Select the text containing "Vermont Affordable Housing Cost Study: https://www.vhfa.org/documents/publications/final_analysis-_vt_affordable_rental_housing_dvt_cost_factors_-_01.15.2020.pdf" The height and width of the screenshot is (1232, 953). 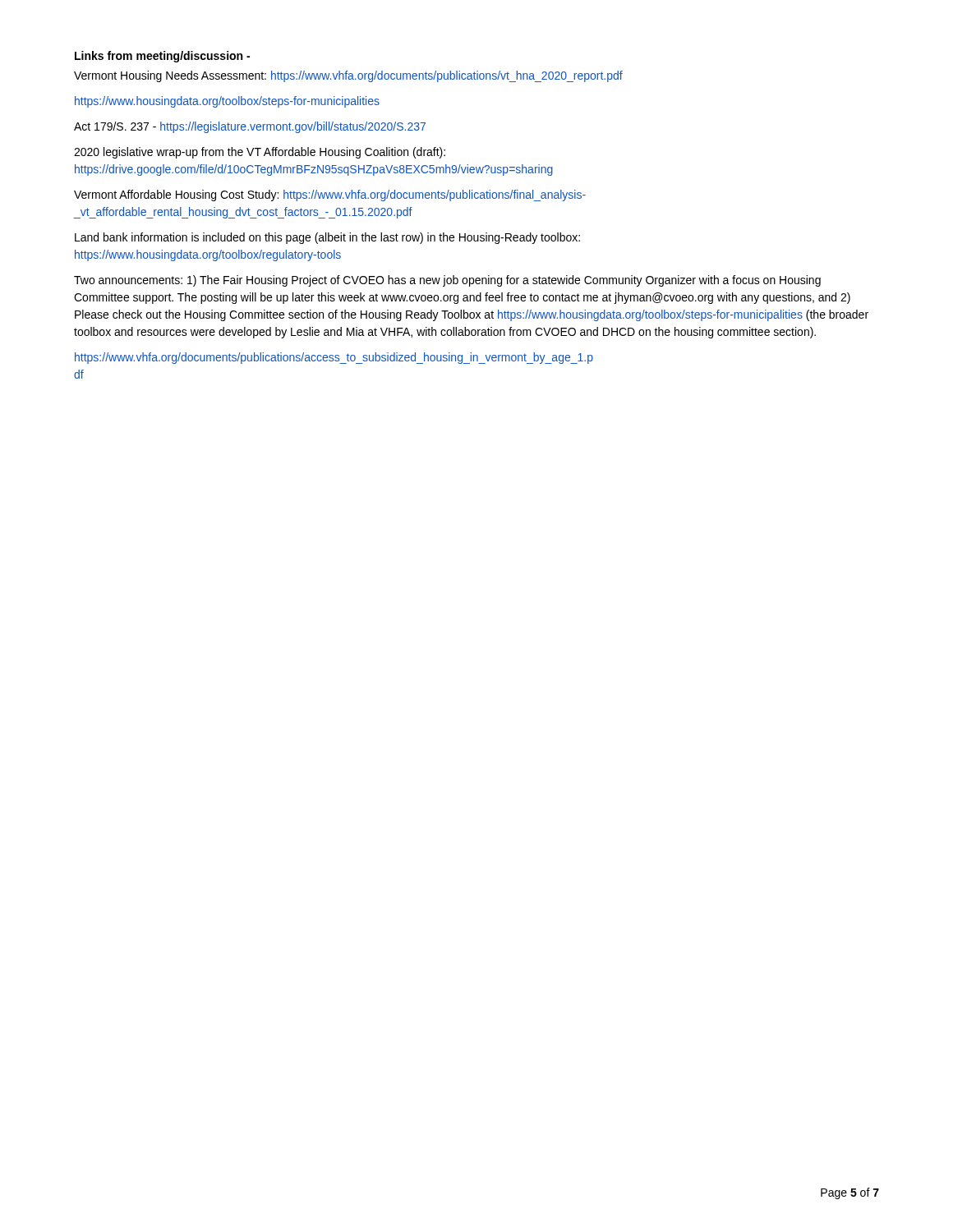330,203
